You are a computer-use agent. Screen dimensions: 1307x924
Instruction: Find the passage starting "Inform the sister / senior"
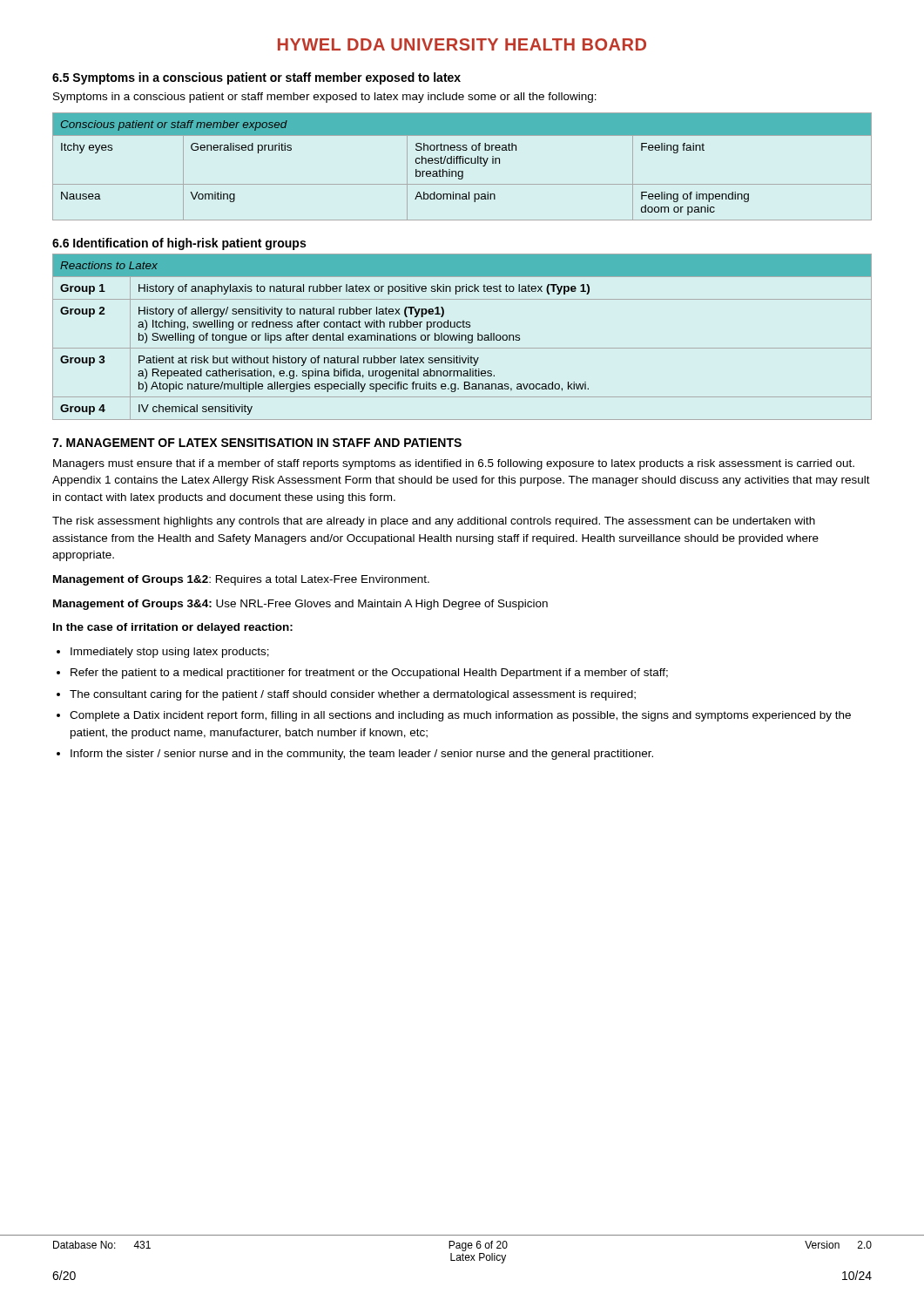click(x=362, y=754)
